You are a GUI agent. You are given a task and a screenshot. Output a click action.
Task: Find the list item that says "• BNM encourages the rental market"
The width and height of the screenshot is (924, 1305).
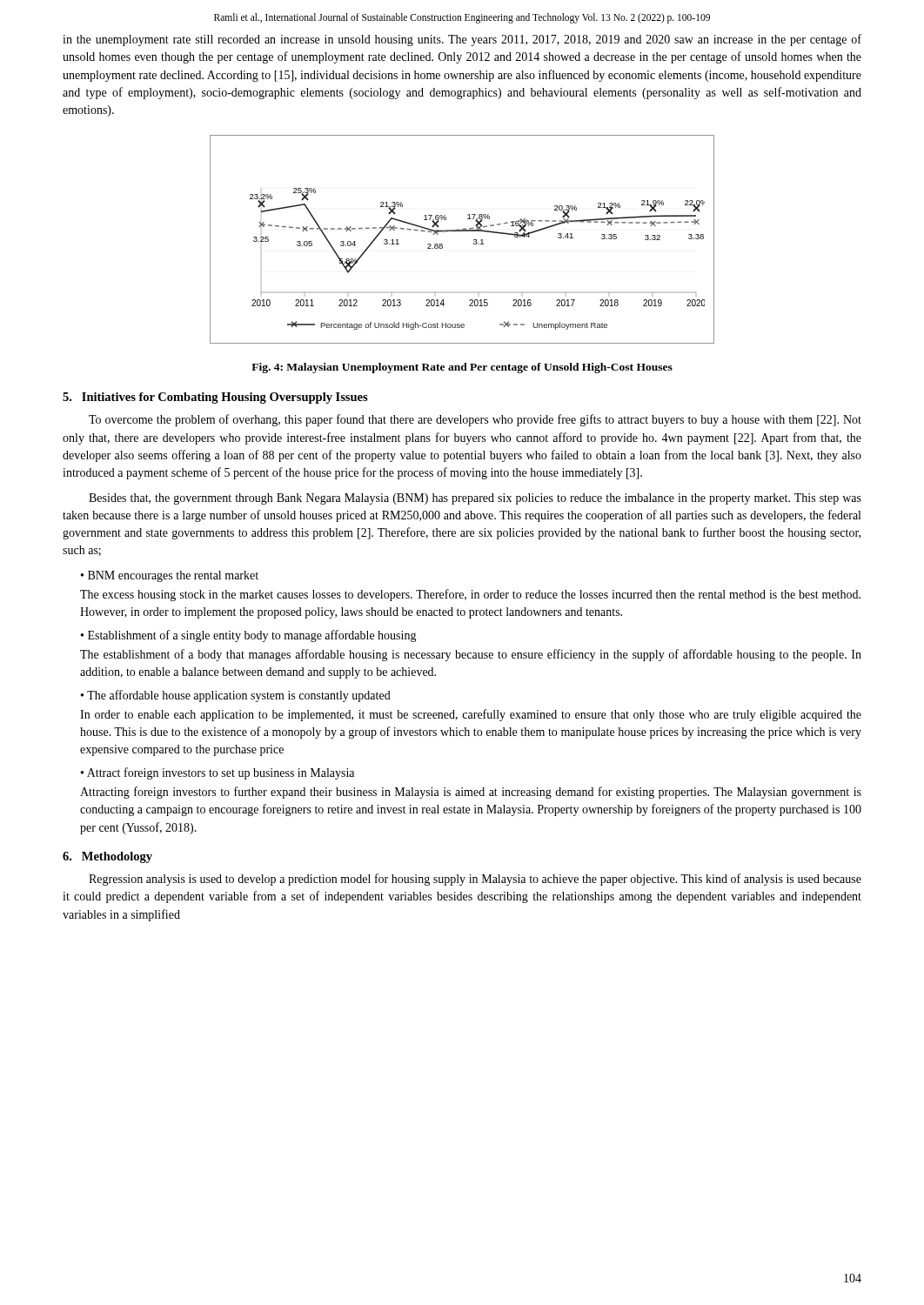[471, 594]
